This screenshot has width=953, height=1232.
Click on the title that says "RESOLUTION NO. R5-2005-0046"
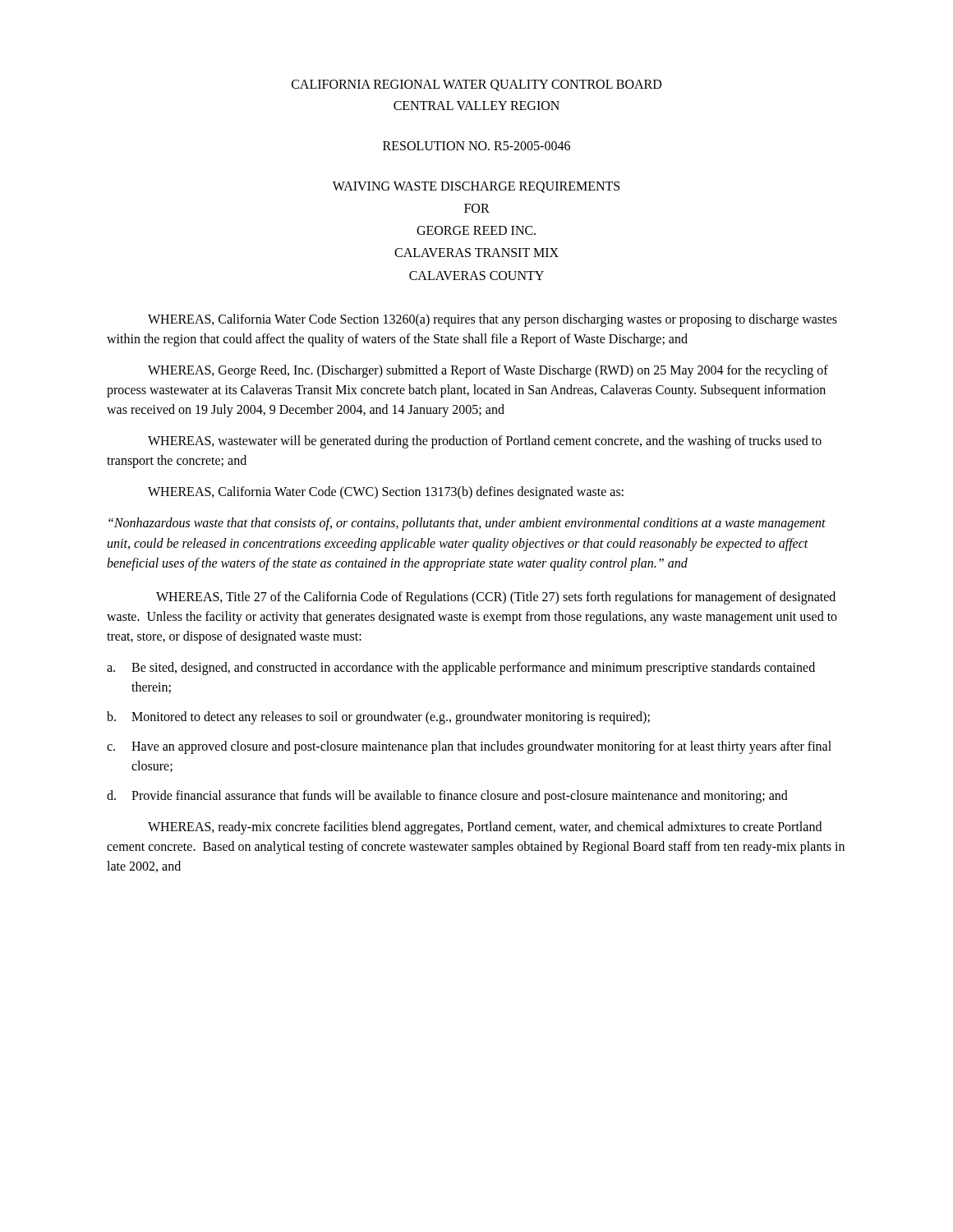(476, 146)
